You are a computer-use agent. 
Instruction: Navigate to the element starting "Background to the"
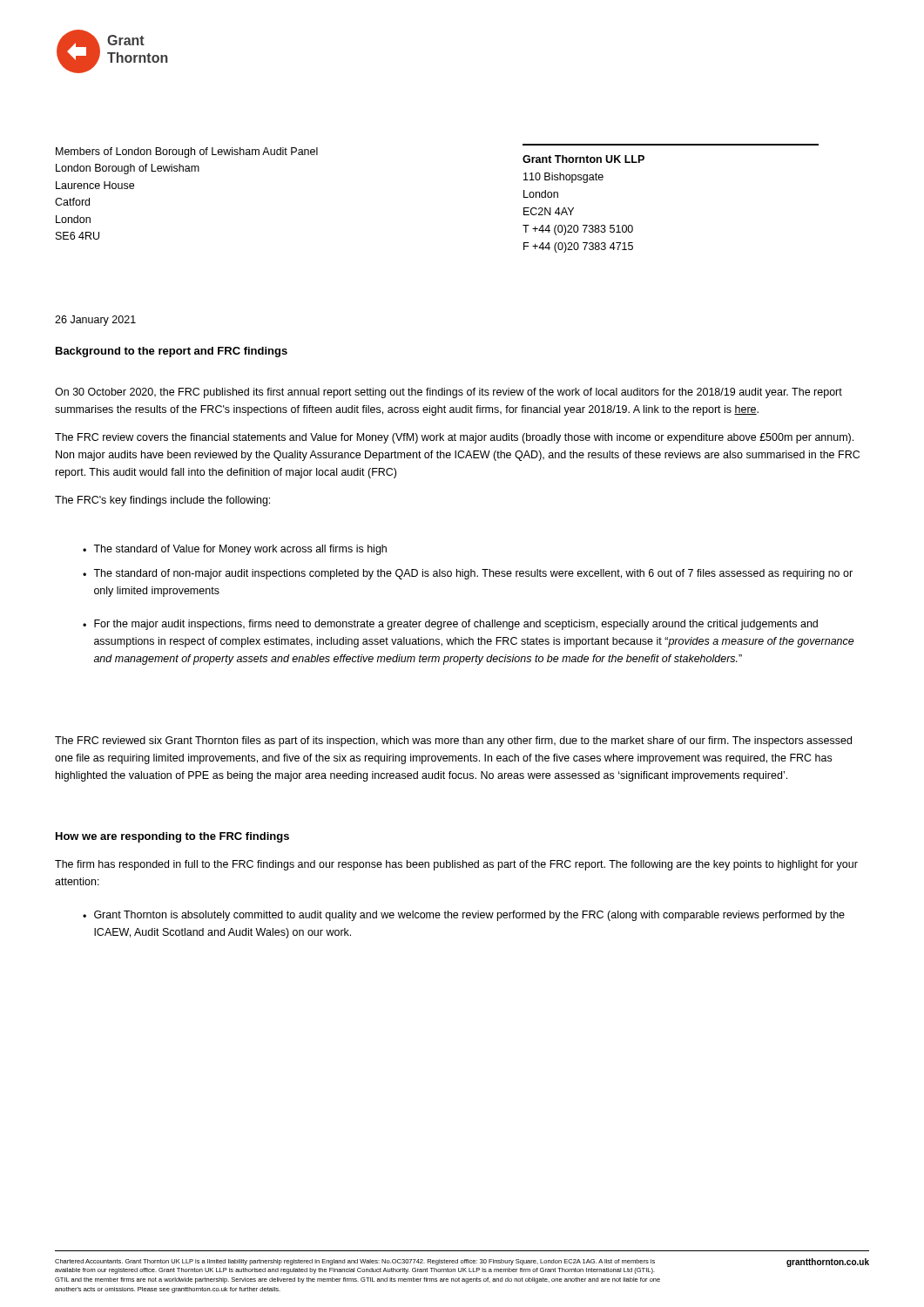pos(171,351)
